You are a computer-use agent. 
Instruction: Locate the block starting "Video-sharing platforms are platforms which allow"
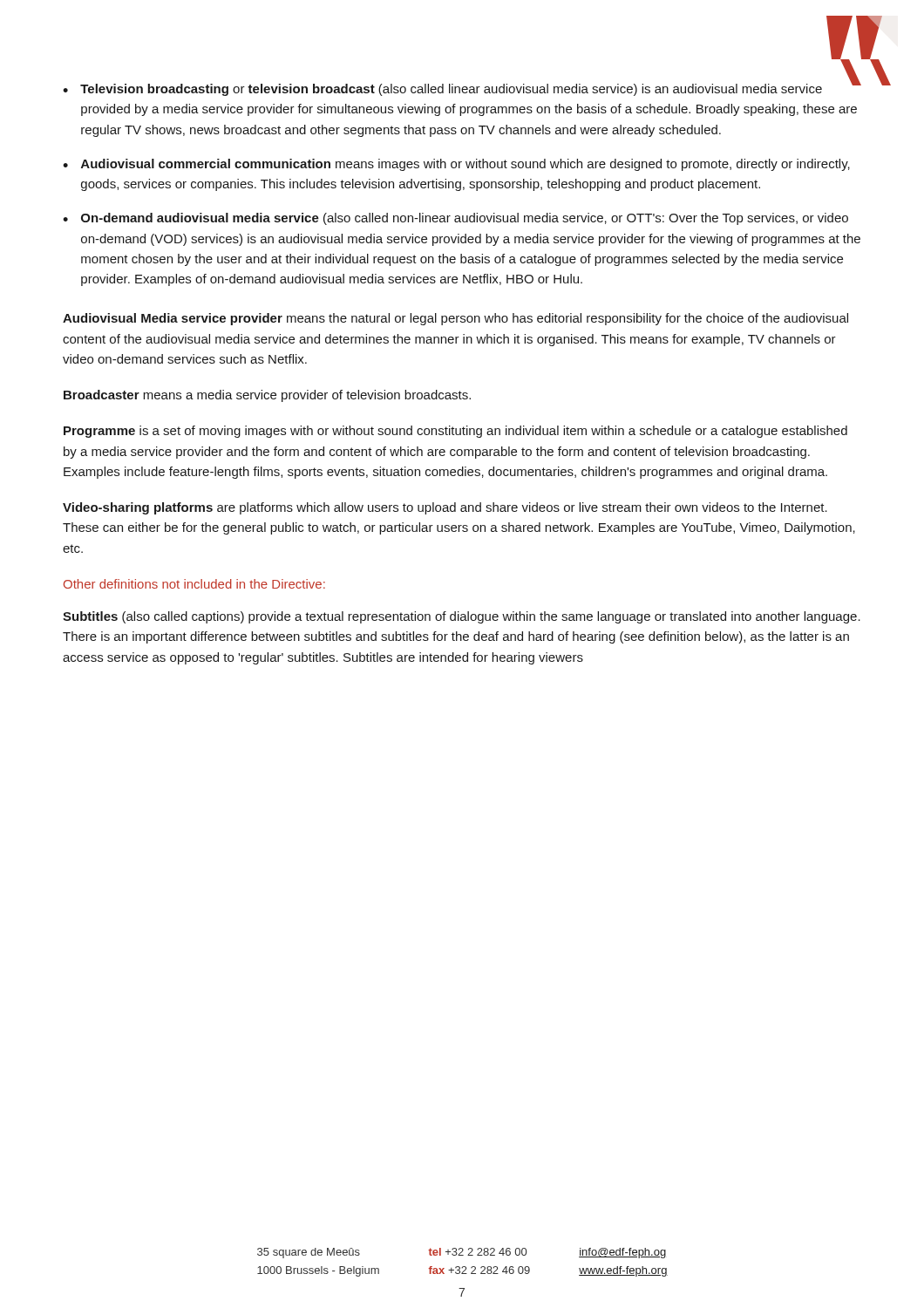[x=459, y=527]
